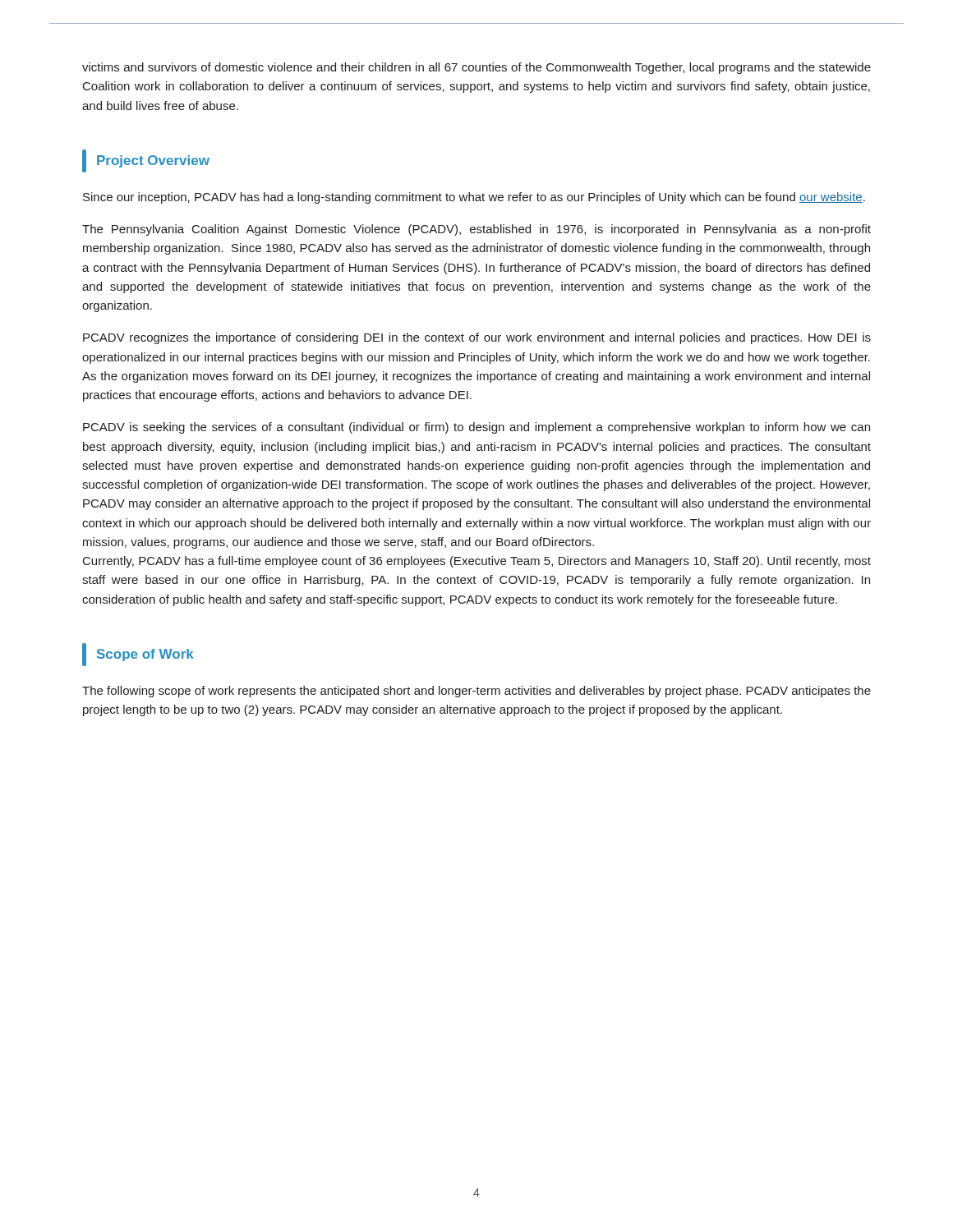
Task: Find the block on this page that starts "The Pennsylvania Coalition Against Domestic Violence (PCADV),"
Action: pos(476,267)
